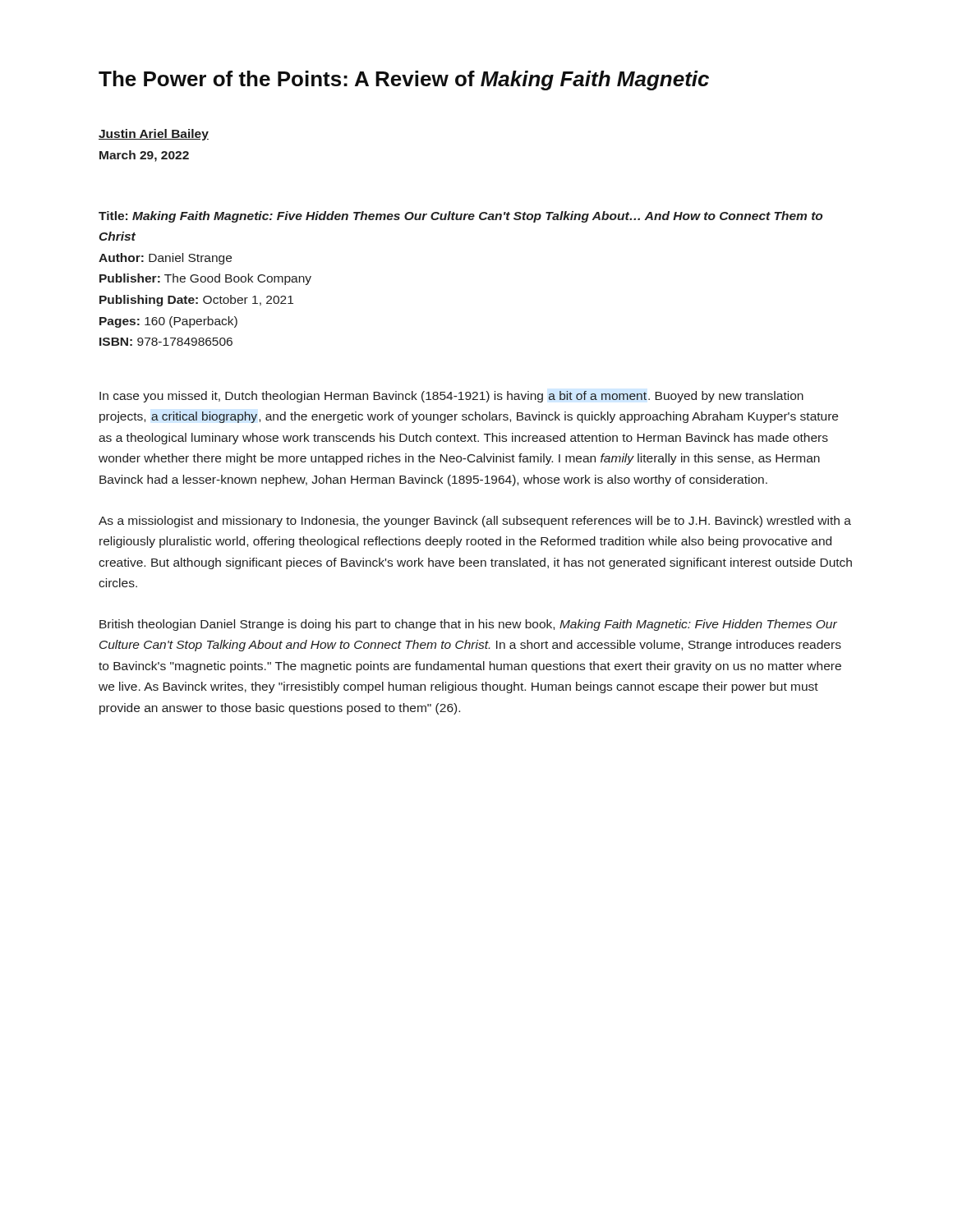
Task: Navigate to the region starting "March 29, 2022"
Action: coord(144,155)
